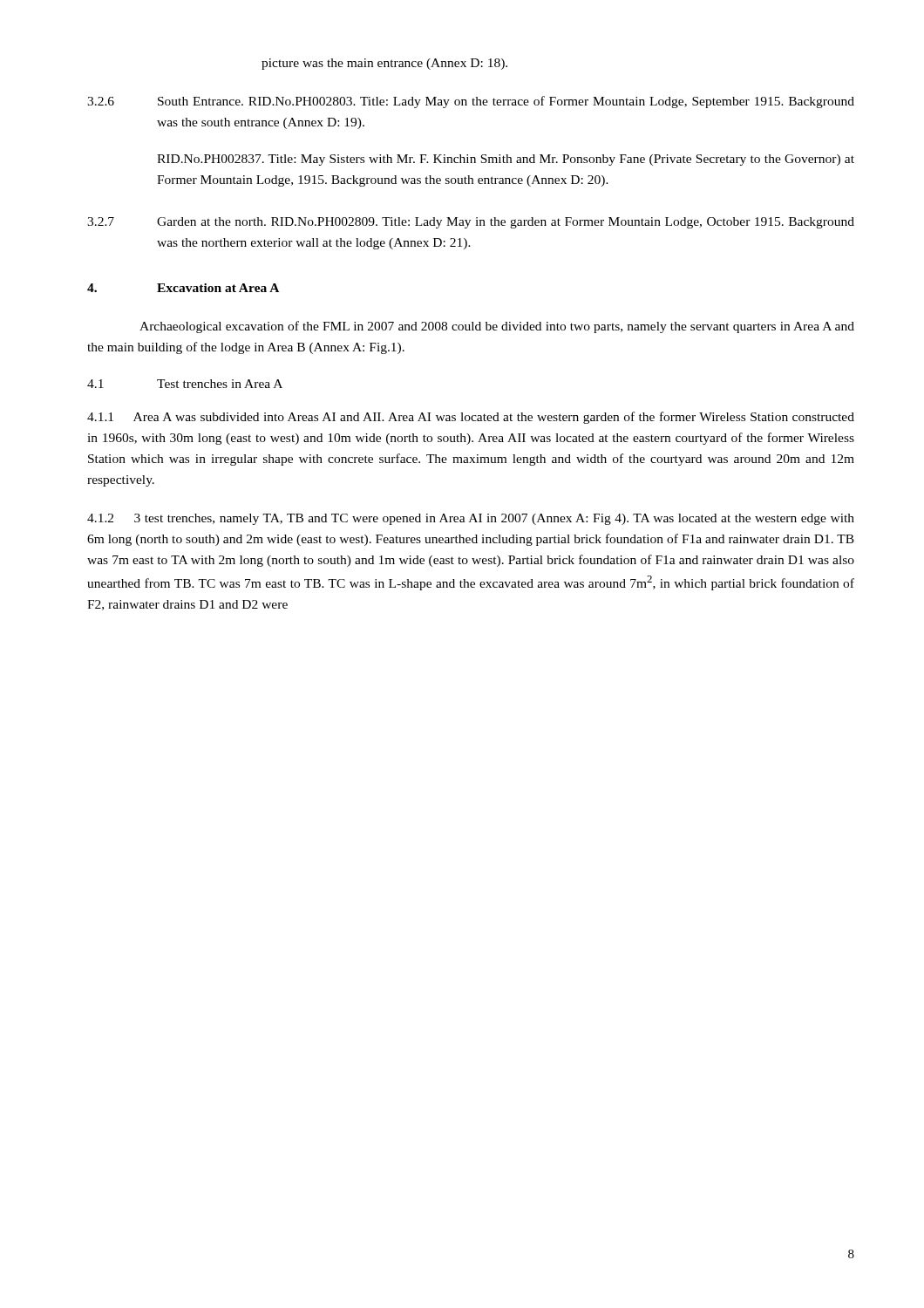Navigate to the text block starting "4.1 Test trenches in"
This screenshot has height=1308, width=924.
[185, 384]
